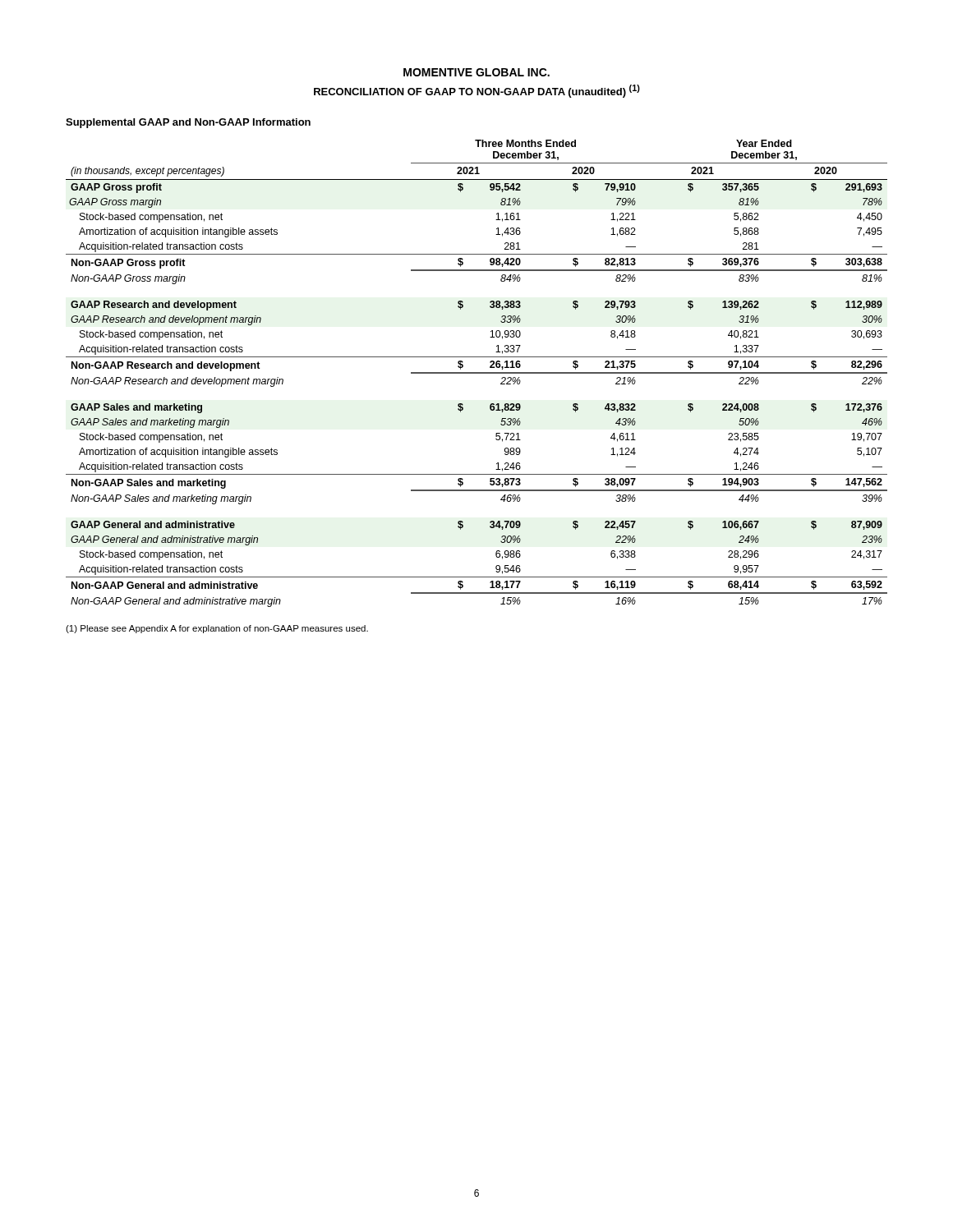Viewport: 953px width, 1232px height.
Task: Click on the table containing "GAAP General and administrative"
Action: 476,373
